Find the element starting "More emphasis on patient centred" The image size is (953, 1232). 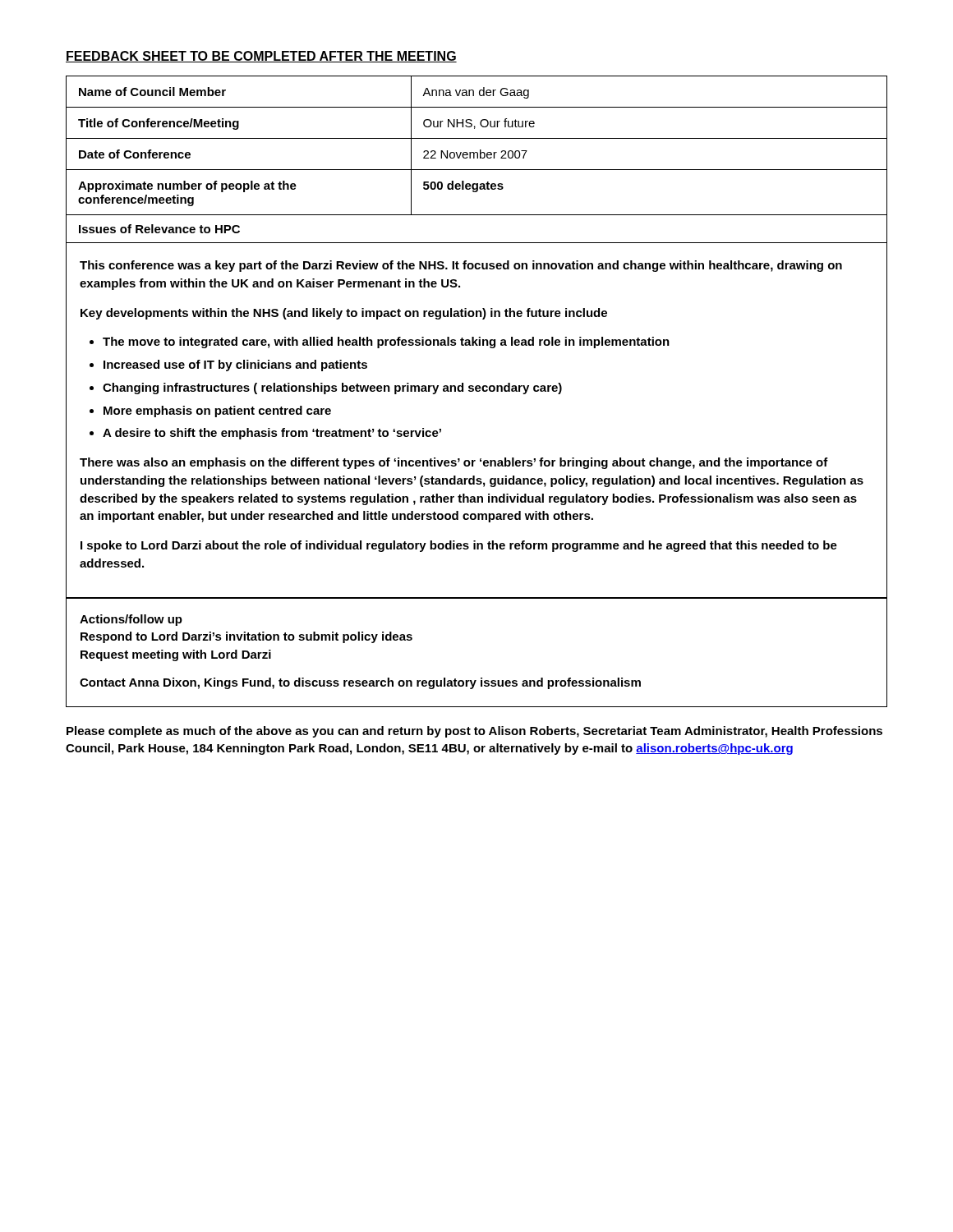217,411
